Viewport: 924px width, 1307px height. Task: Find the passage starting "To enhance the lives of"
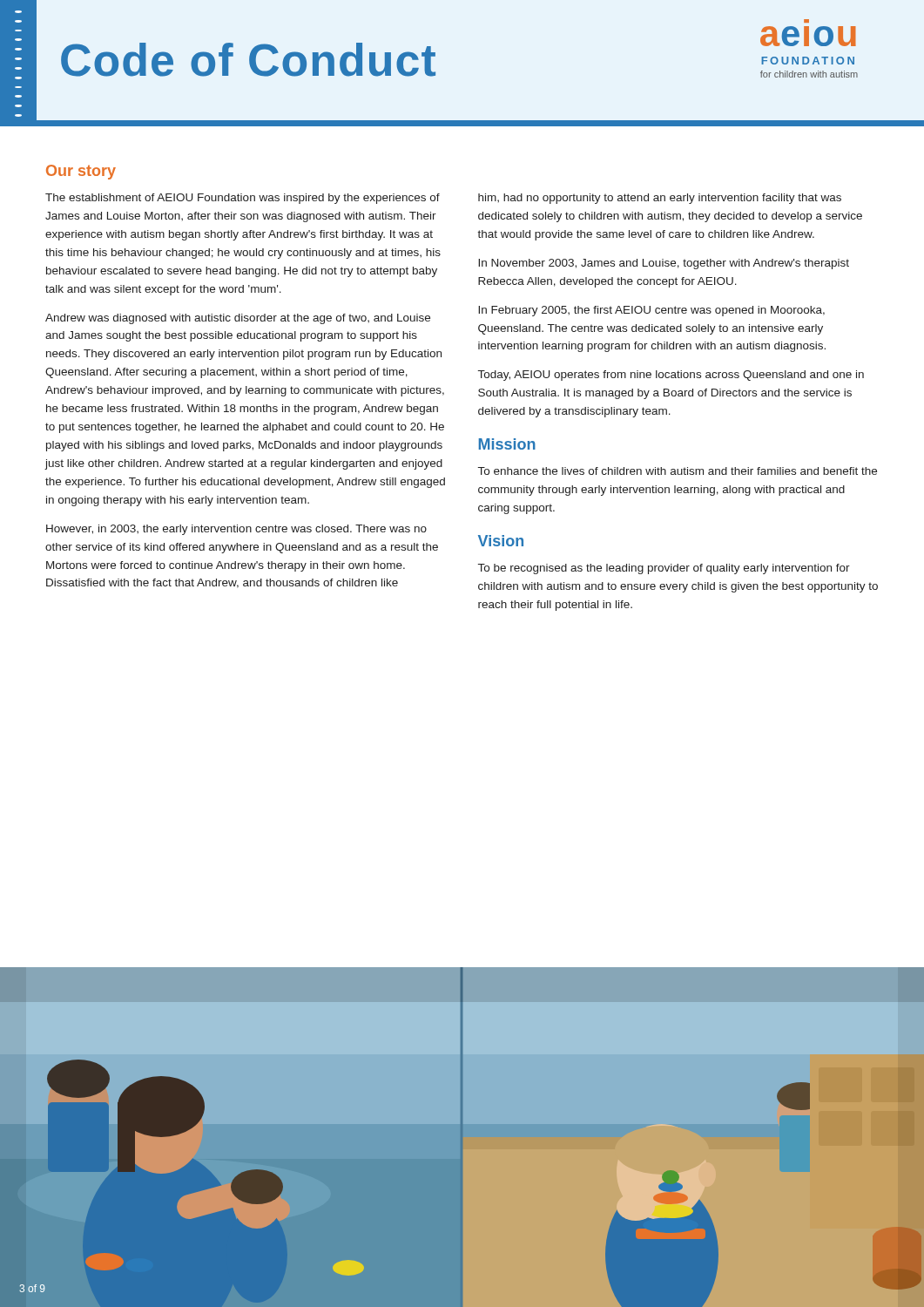click(x=678, y=490)
